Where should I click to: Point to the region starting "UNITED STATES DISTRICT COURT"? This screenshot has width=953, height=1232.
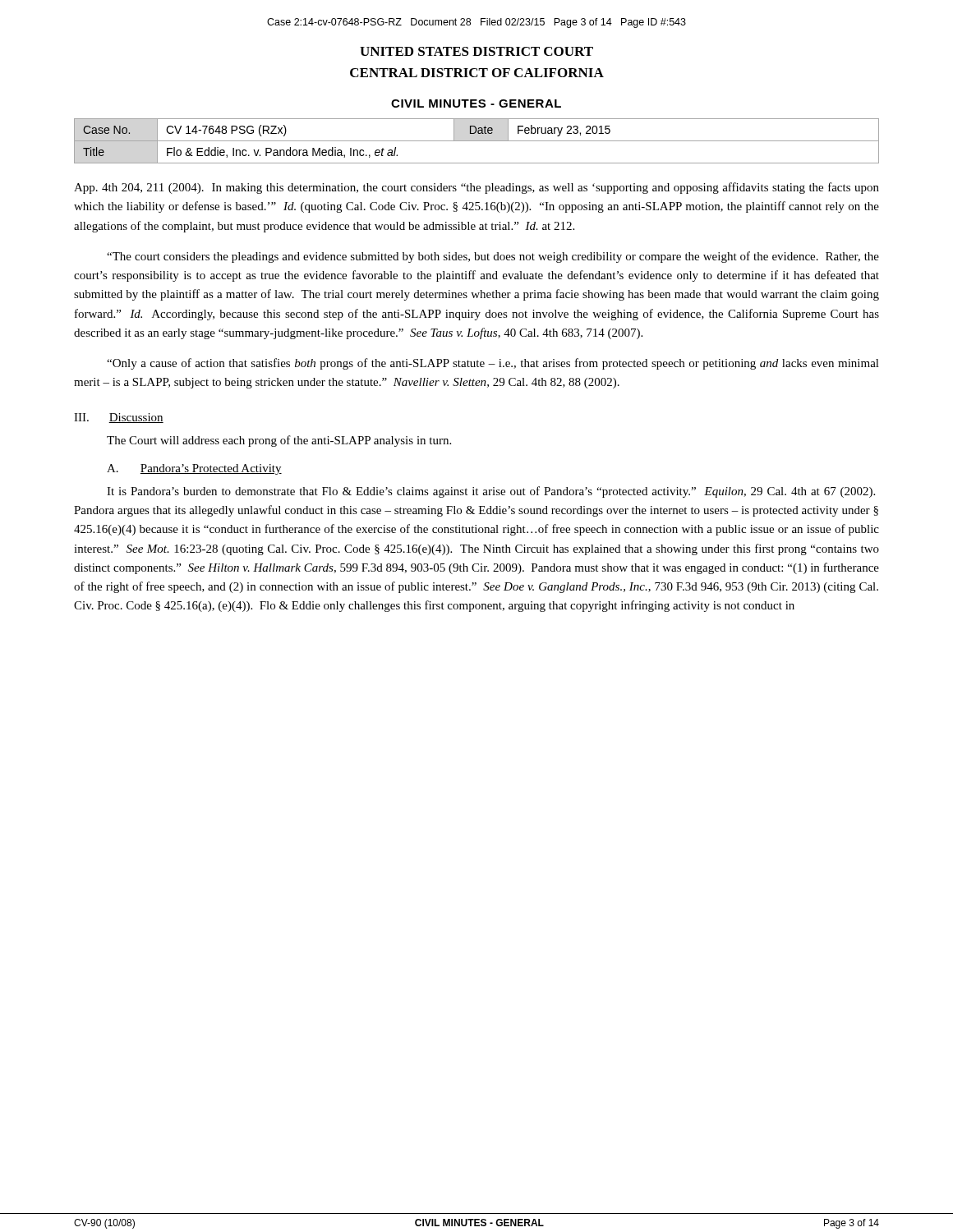[x=476, y=62]
